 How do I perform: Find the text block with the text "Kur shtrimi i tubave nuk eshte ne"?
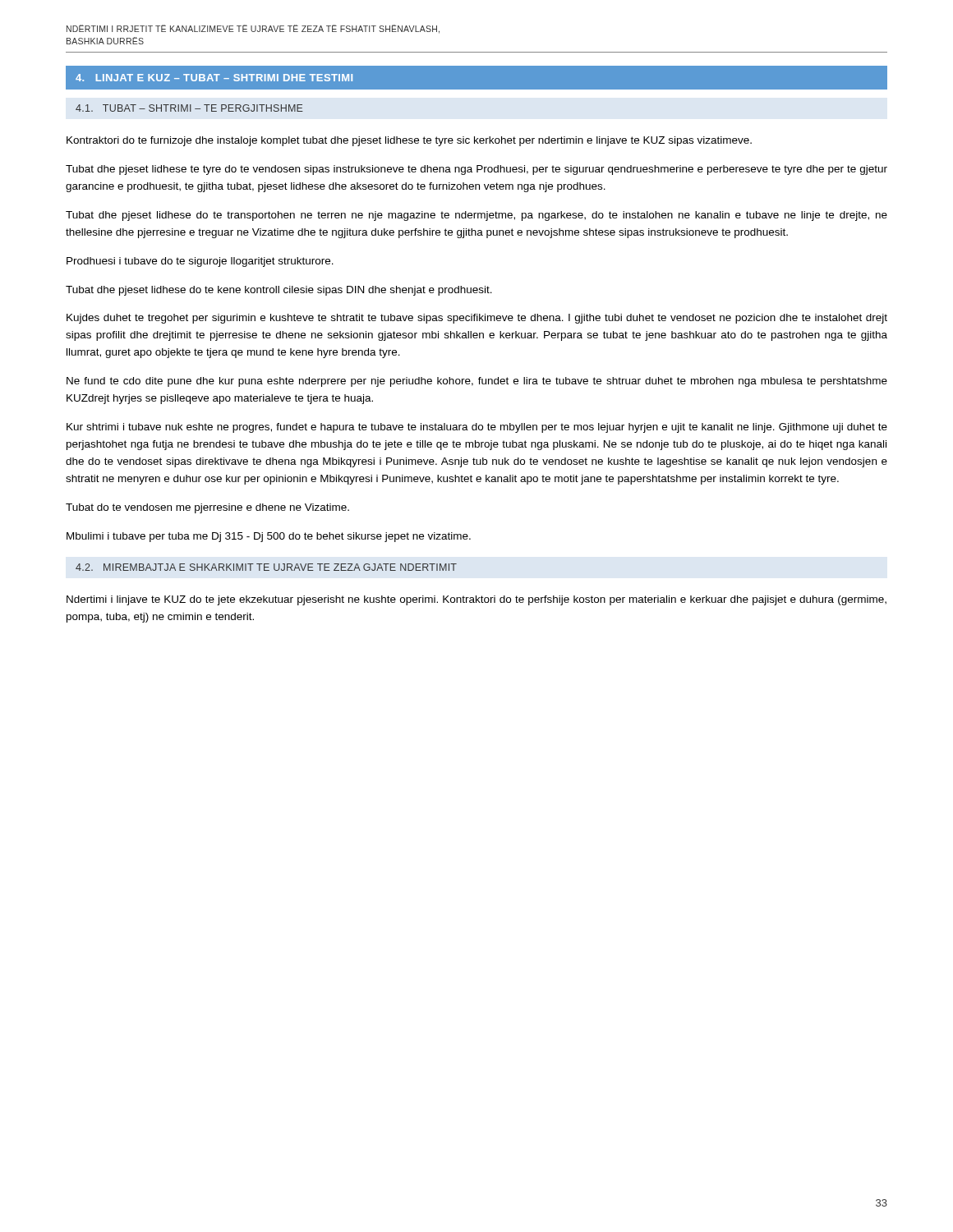476,453
